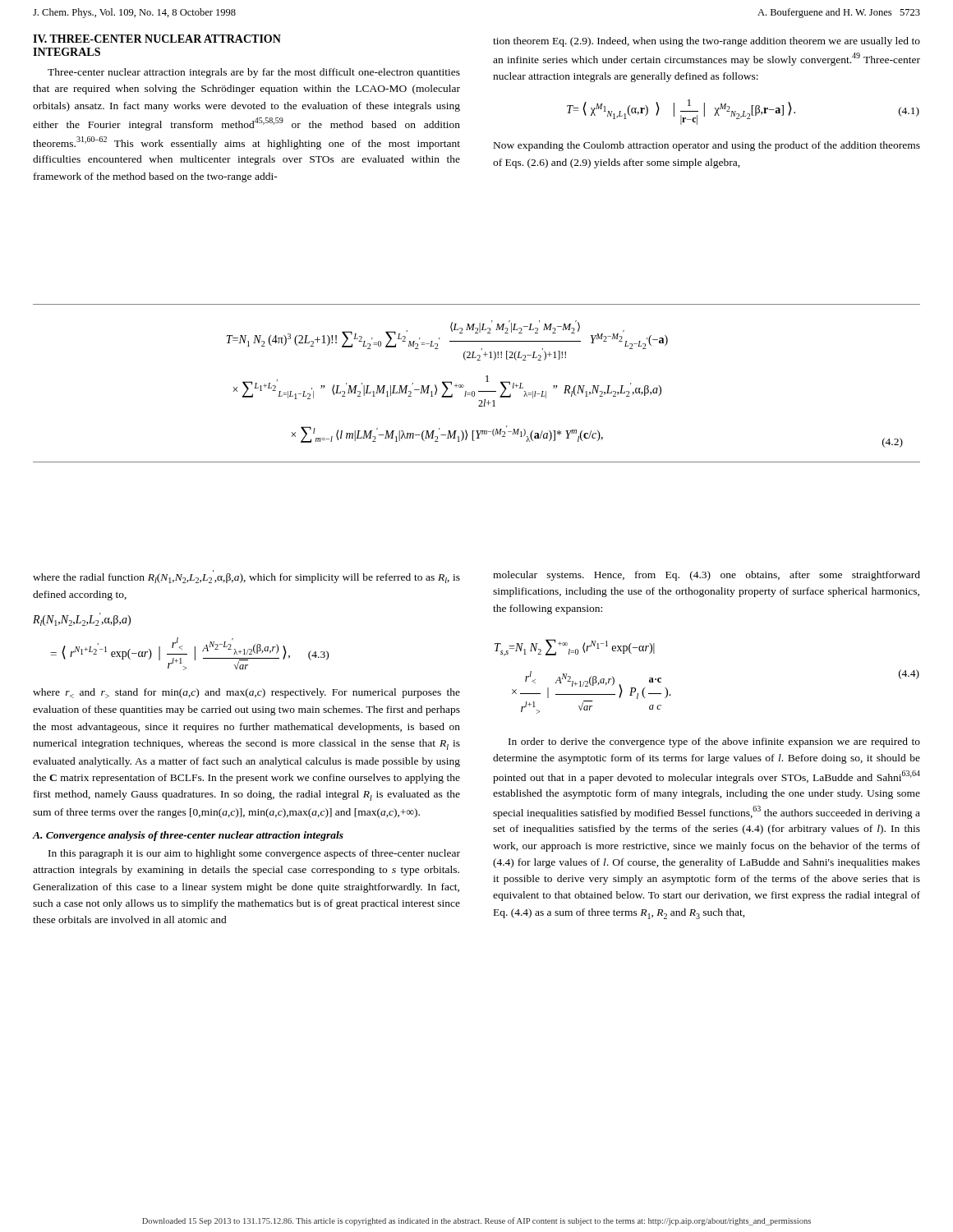Point to the block beginning "where r stand for min(a,c) and"
This screenshot has width=953, height=1232.
[246, 752]
